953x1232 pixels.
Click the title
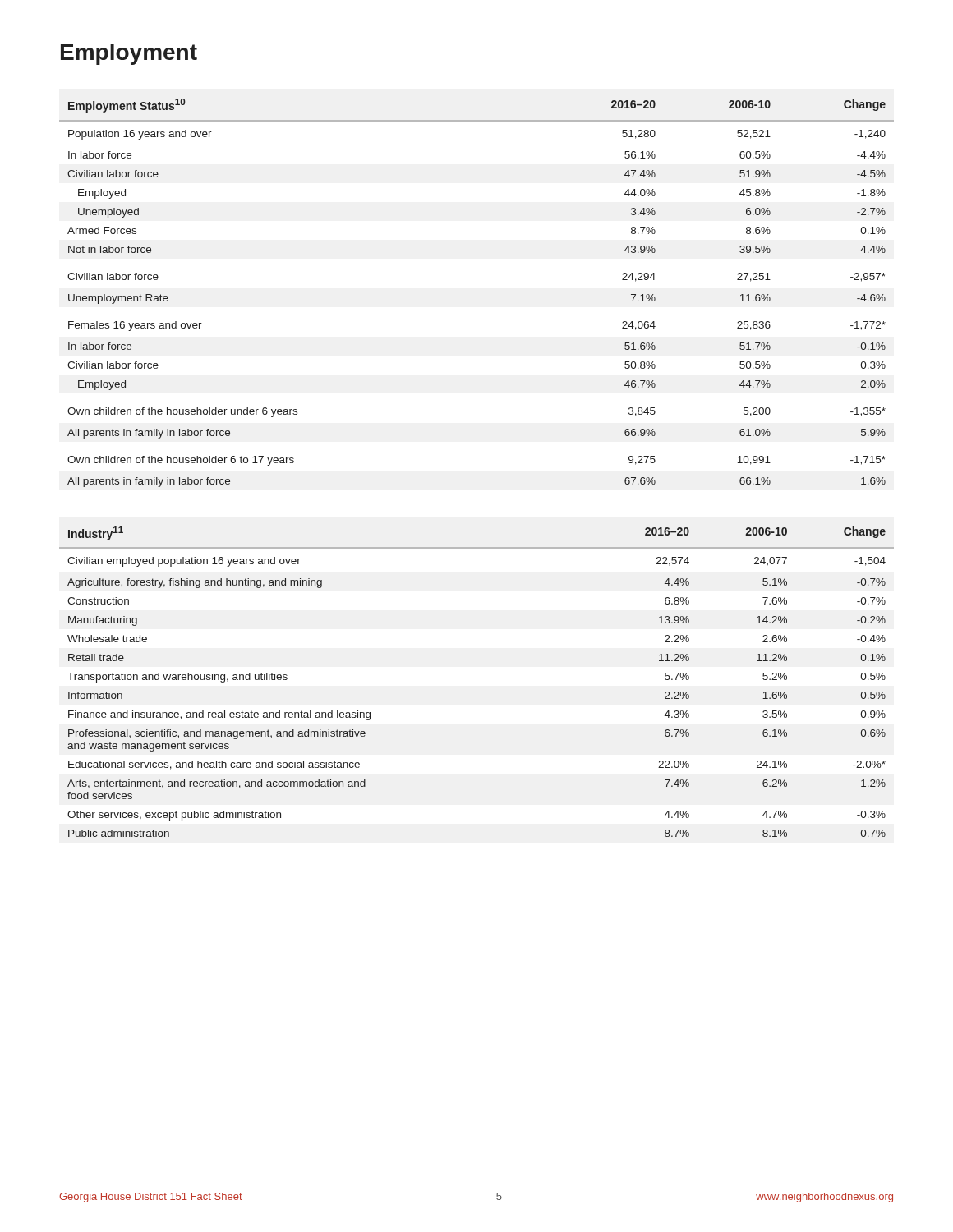(x=128, y=52)
